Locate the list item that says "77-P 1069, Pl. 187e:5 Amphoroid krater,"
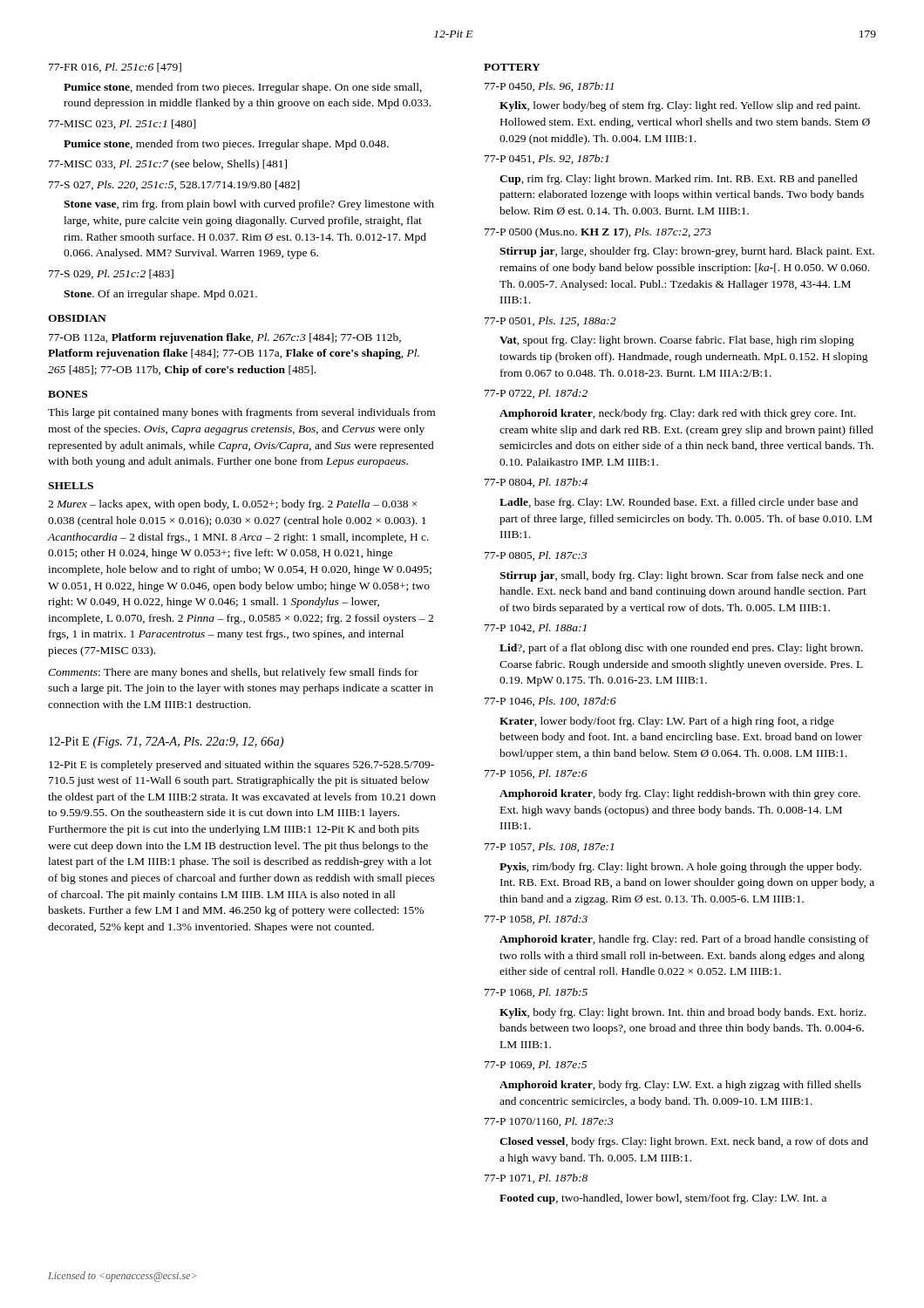Image resolution: width=924 pixels, height=1308 pixels. pyautogui.click(x=680, y=1083)
